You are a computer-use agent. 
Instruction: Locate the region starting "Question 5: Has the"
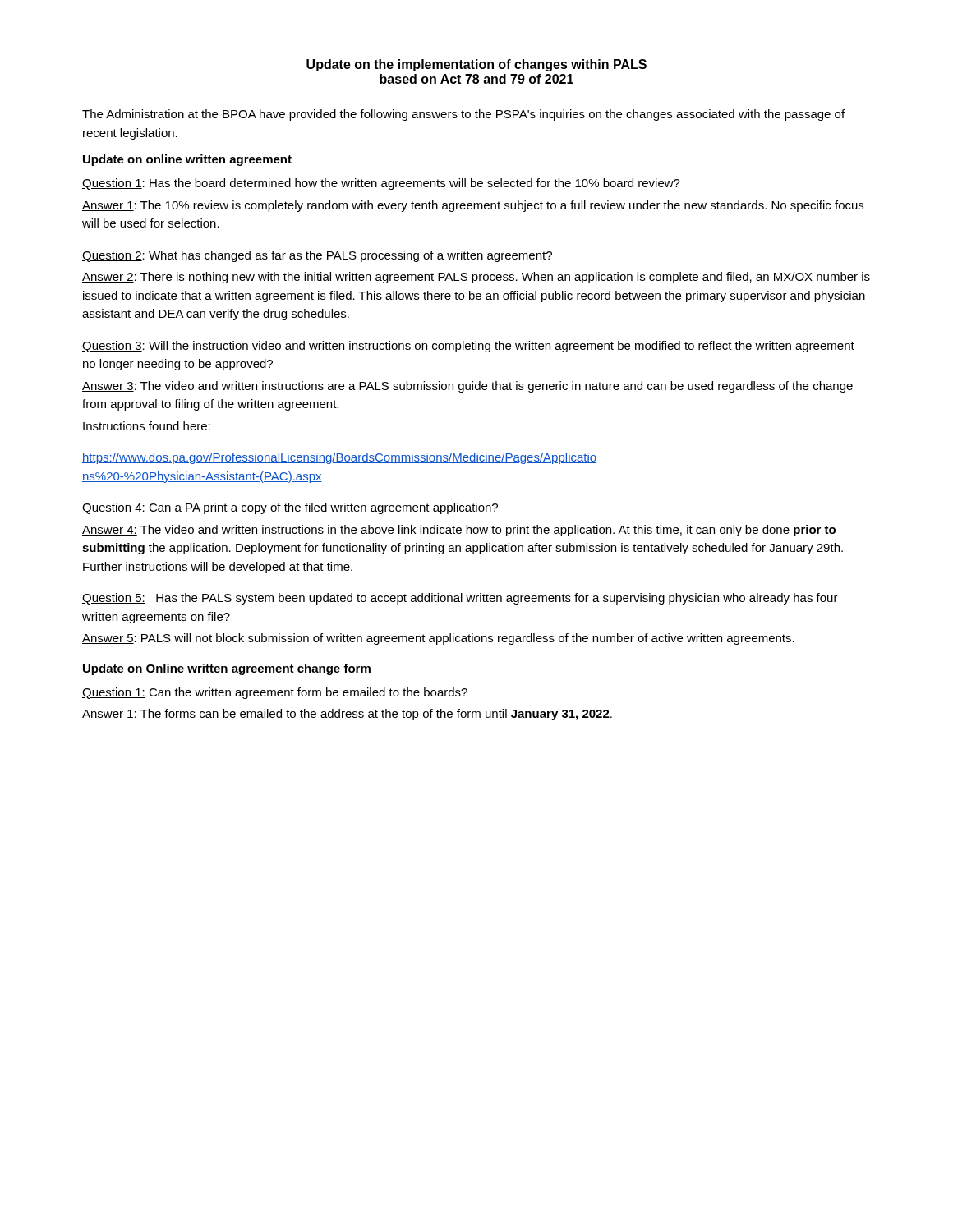pyautogui.click(x=460, y=599)
